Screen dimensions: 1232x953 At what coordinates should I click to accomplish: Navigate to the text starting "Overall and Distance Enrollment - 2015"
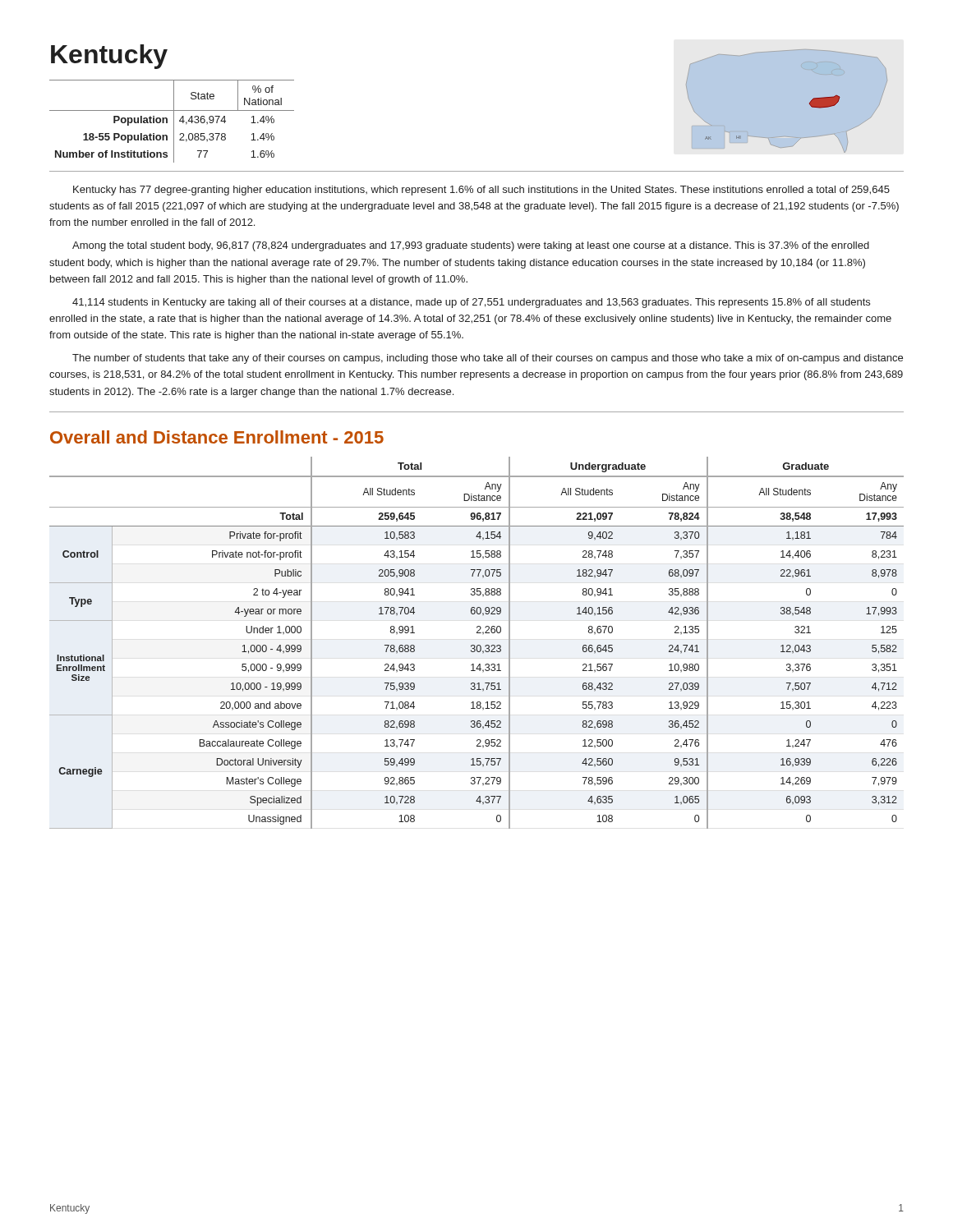tap(217, 437)
